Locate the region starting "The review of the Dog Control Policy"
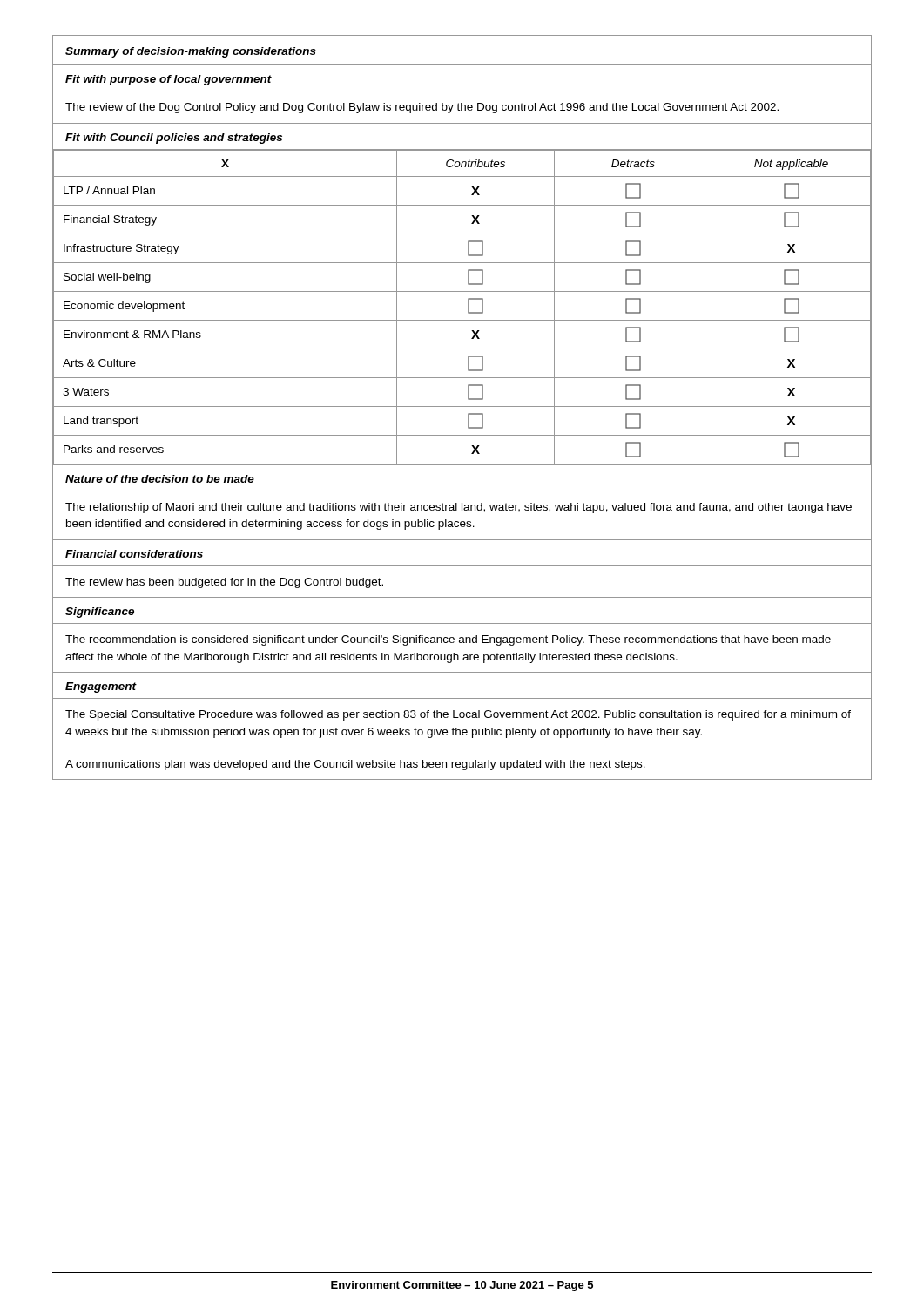Screen dimensions: 1307x924 click(422, 107)
